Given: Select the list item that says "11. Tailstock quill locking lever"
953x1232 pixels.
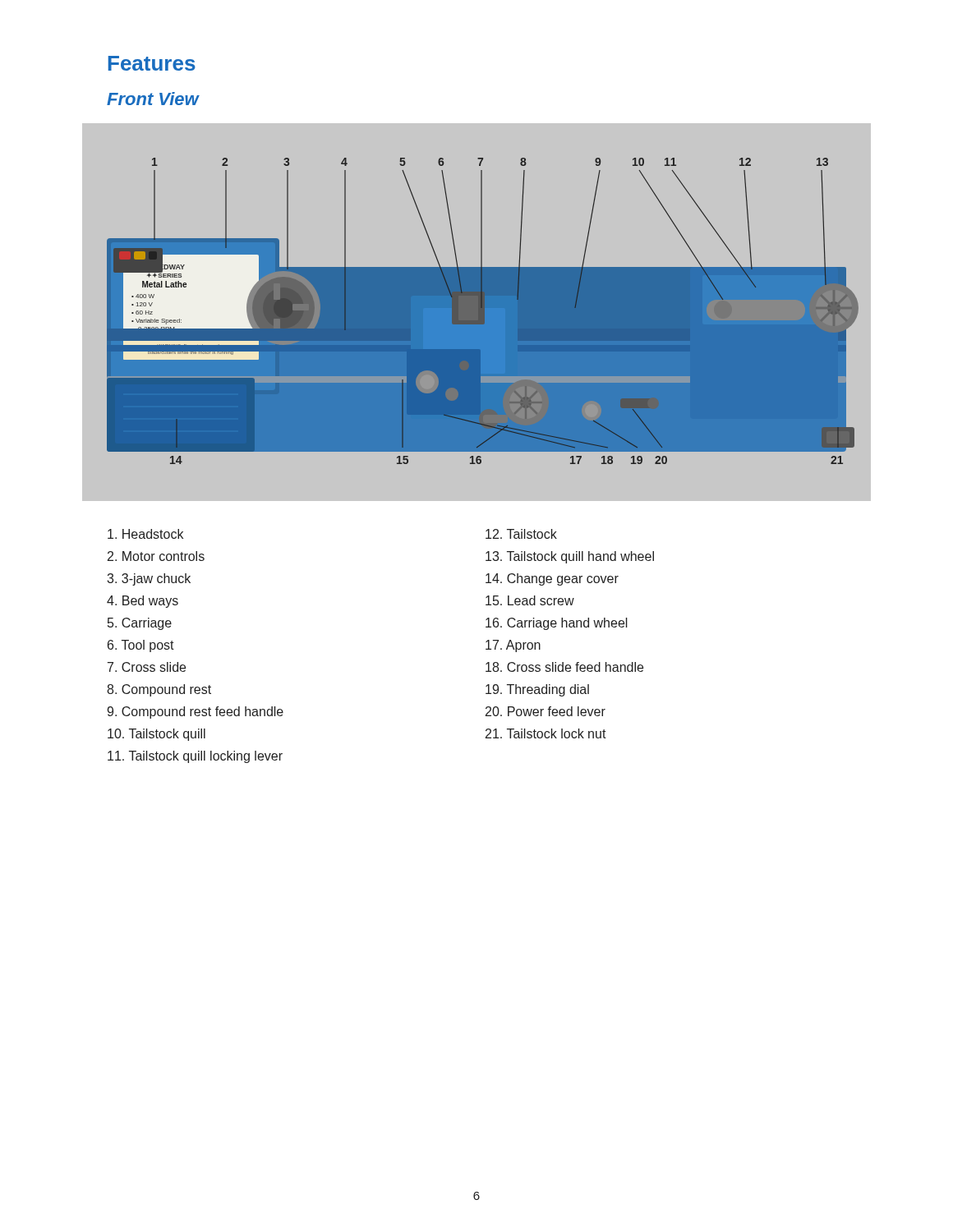Looking at the screenshot, I should coord(195,756).
